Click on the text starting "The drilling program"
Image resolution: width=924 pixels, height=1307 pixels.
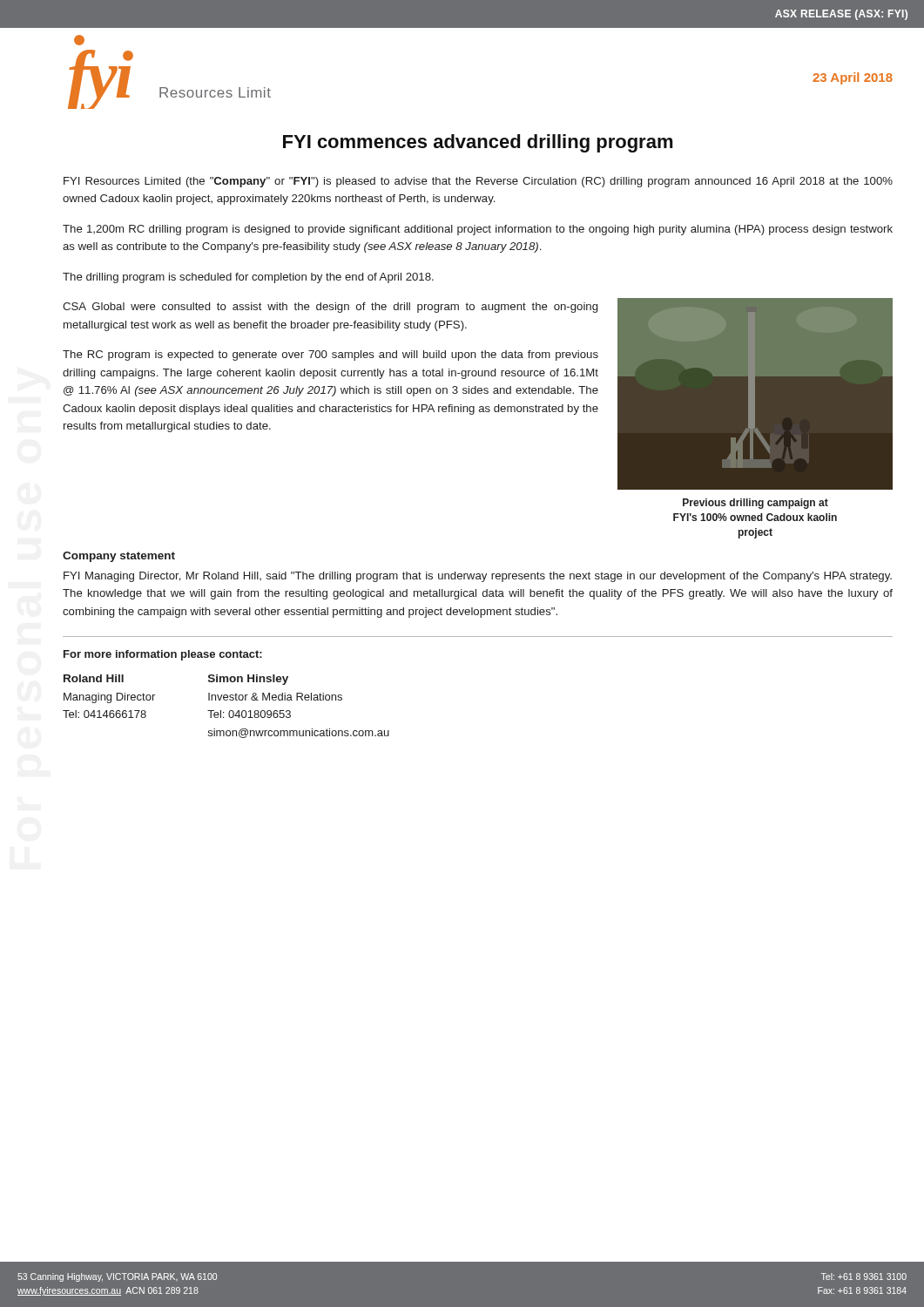coord(249,276)
